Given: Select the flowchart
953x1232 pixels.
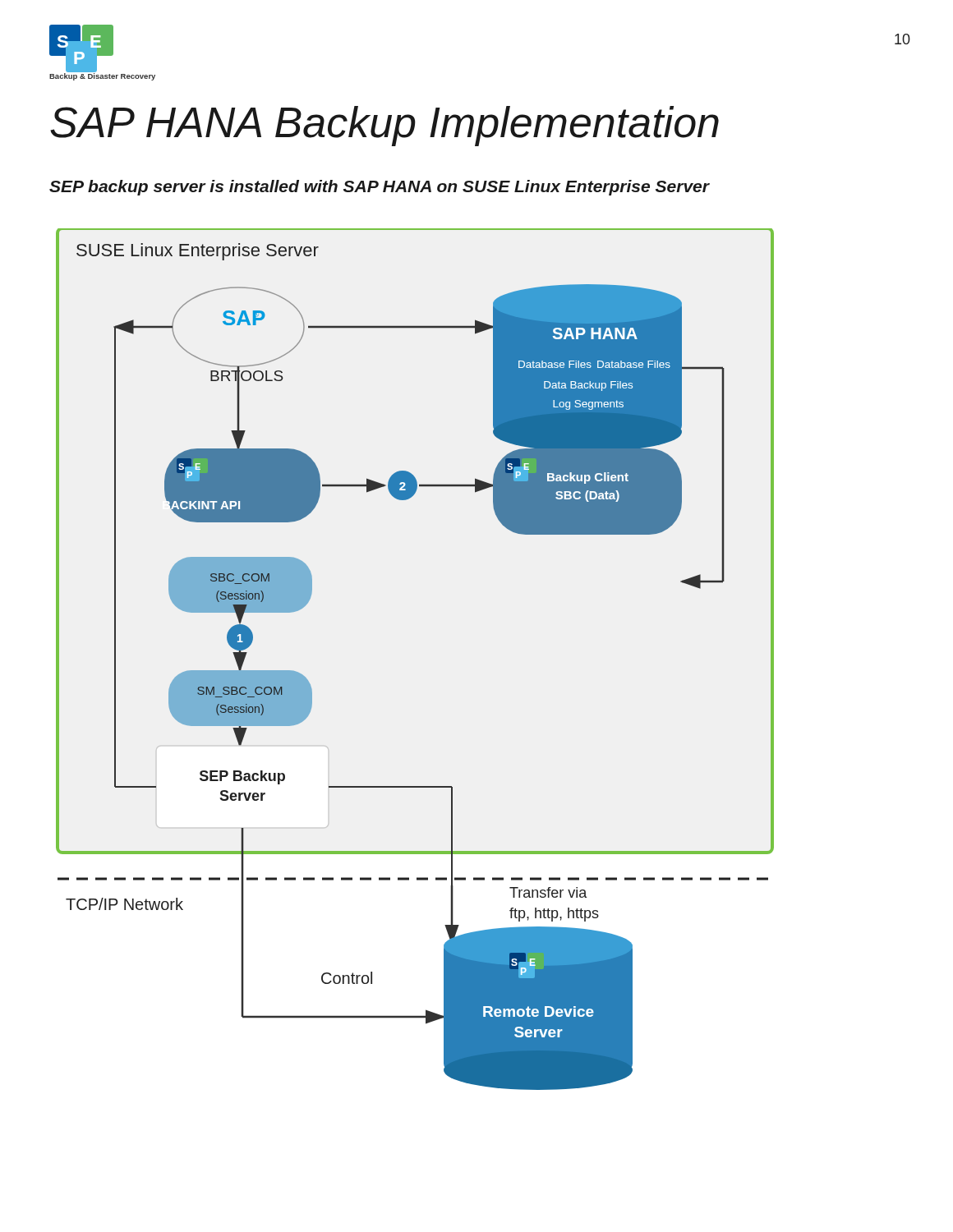Looking at the screenshot, I should pyautogui.click(x=476, y=713).
